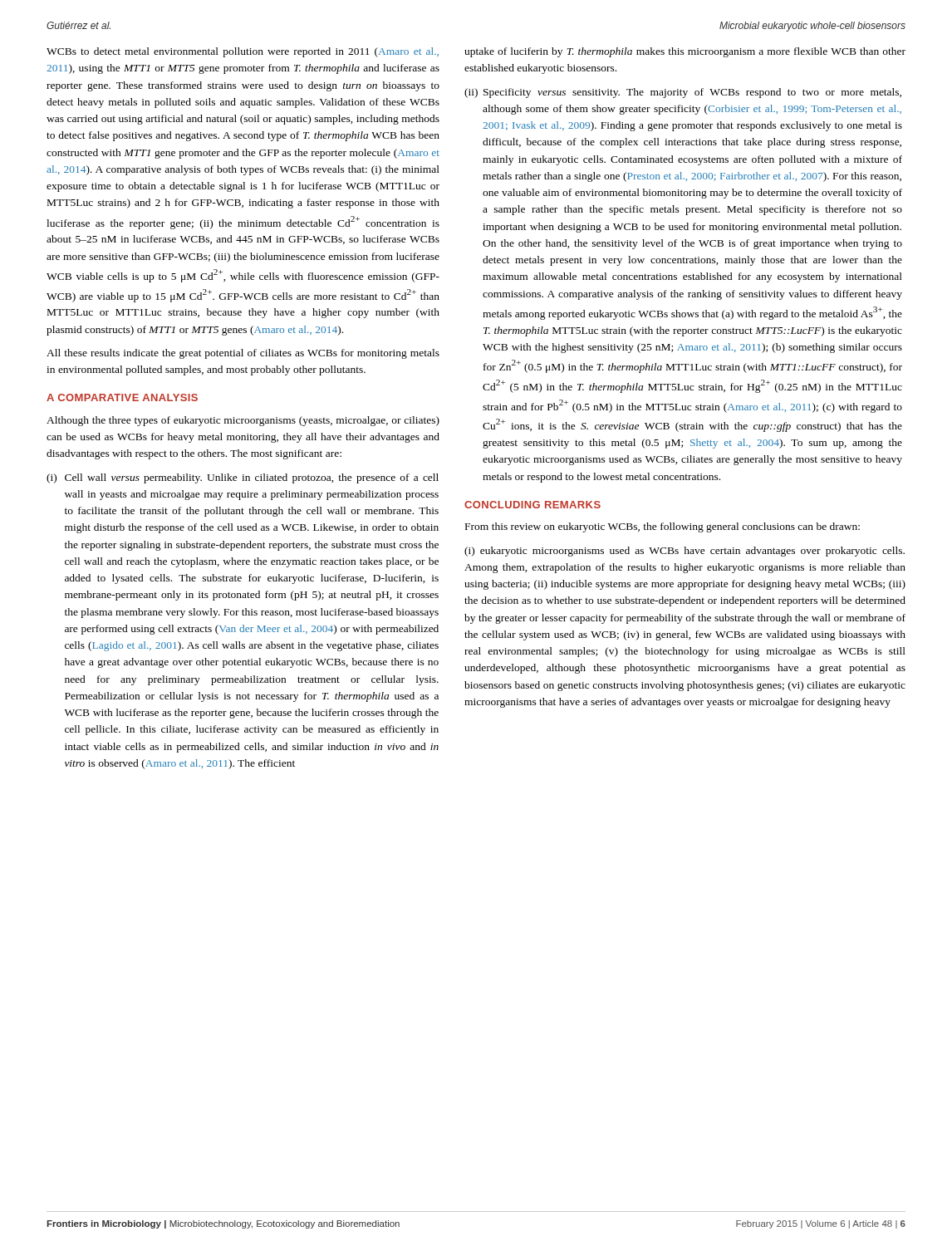
Task: Find the text block containing "All these results indicate"
Action: [x=243, y=361]
